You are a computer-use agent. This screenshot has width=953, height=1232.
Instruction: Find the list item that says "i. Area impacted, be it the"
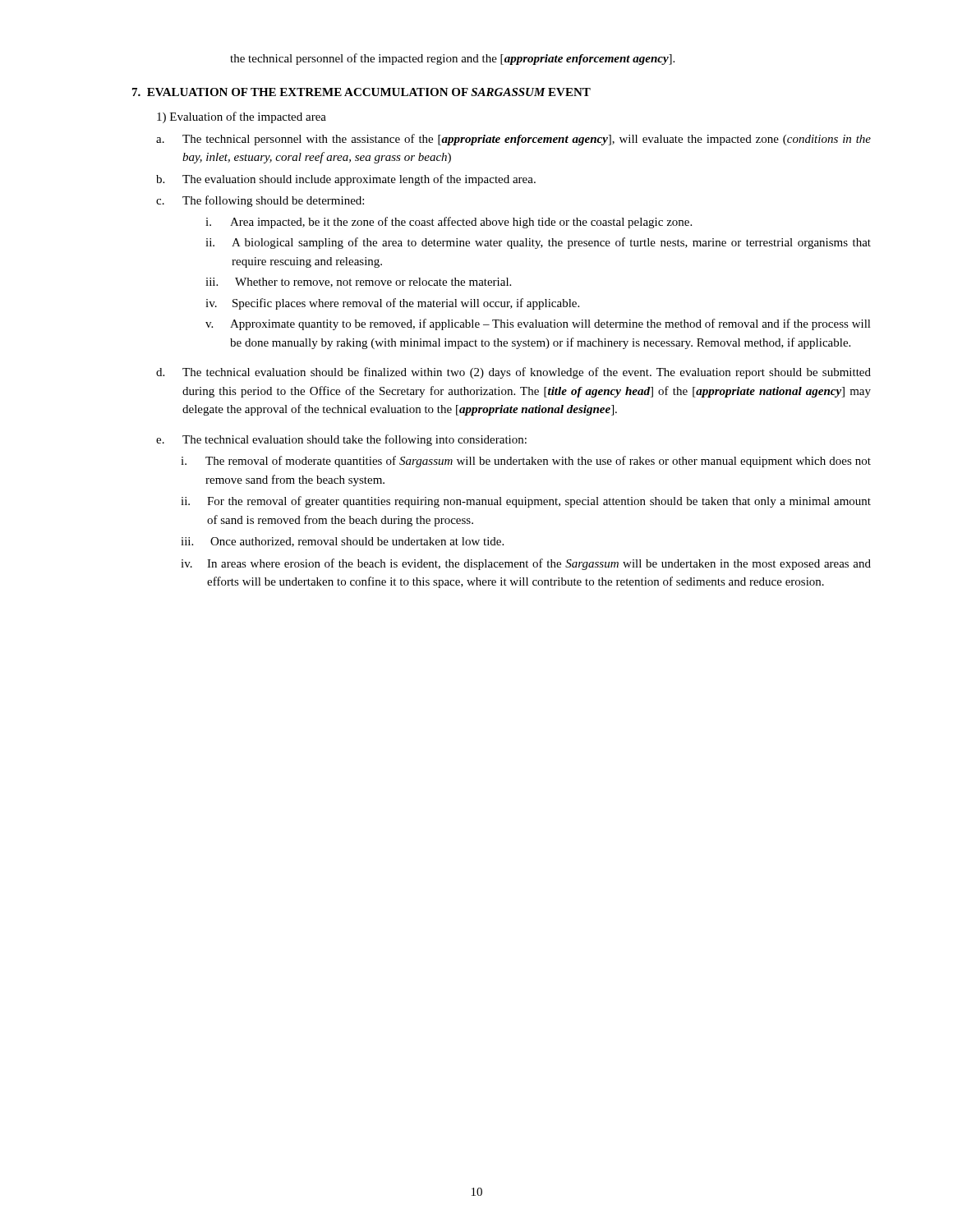[x=449, y=222]
